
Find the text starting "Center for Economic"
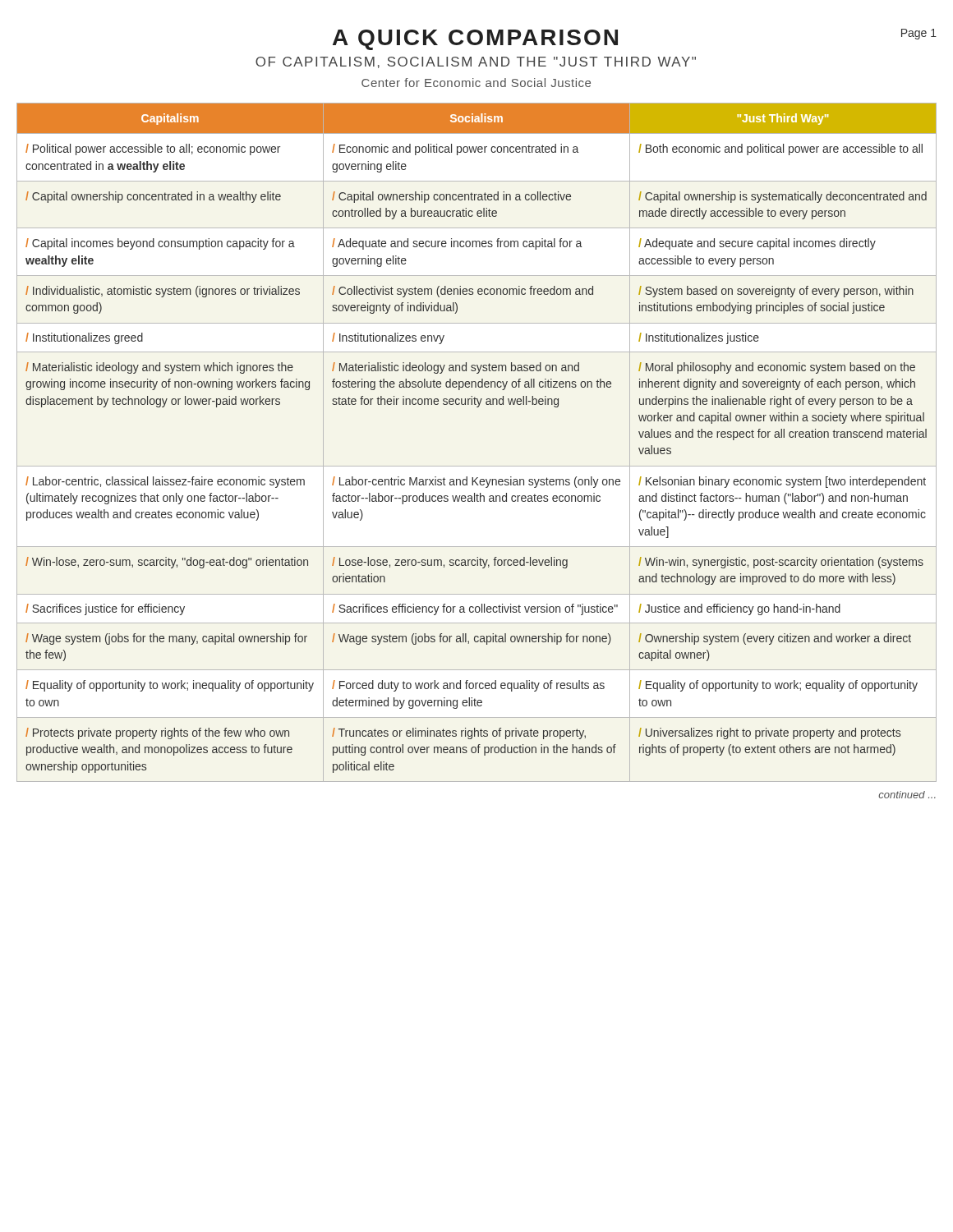coord(476,83)
